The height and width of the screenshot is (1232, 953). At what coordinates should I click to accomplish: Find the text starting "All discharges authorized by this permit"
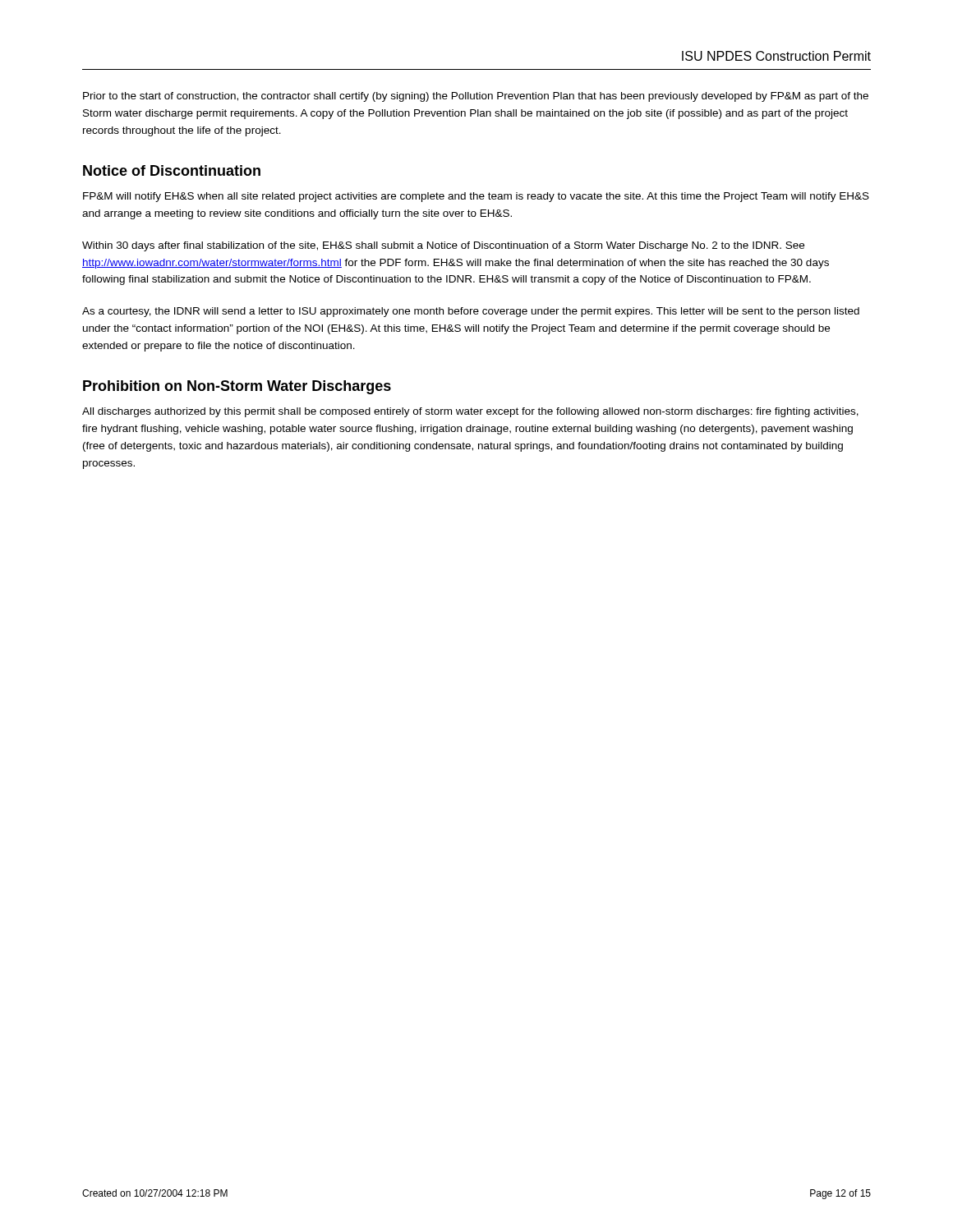pyautogui.click(x=471, y=437)
